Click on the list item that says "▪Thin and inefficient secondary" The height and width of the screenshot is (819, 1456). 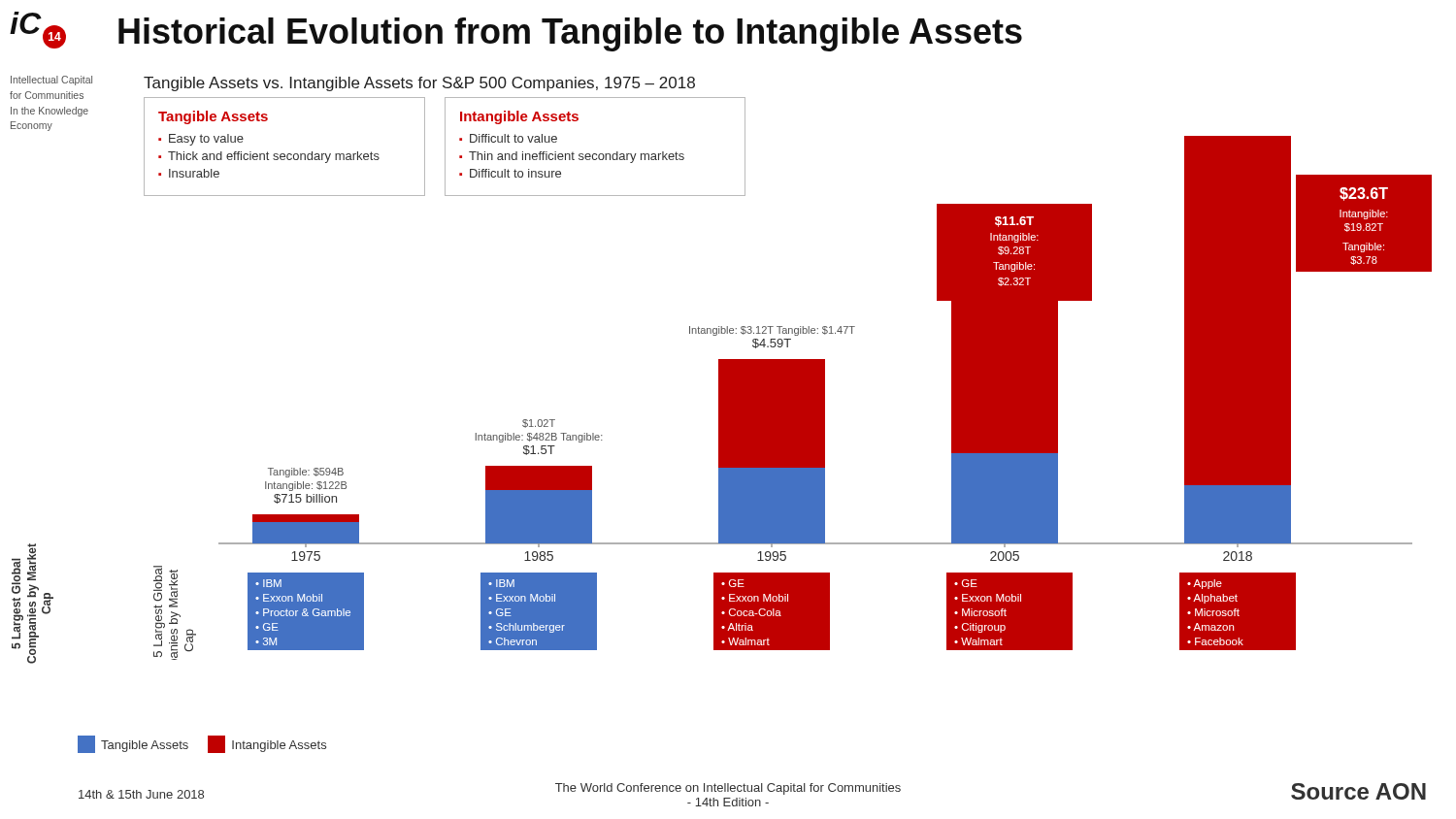[x=572, y=156]
